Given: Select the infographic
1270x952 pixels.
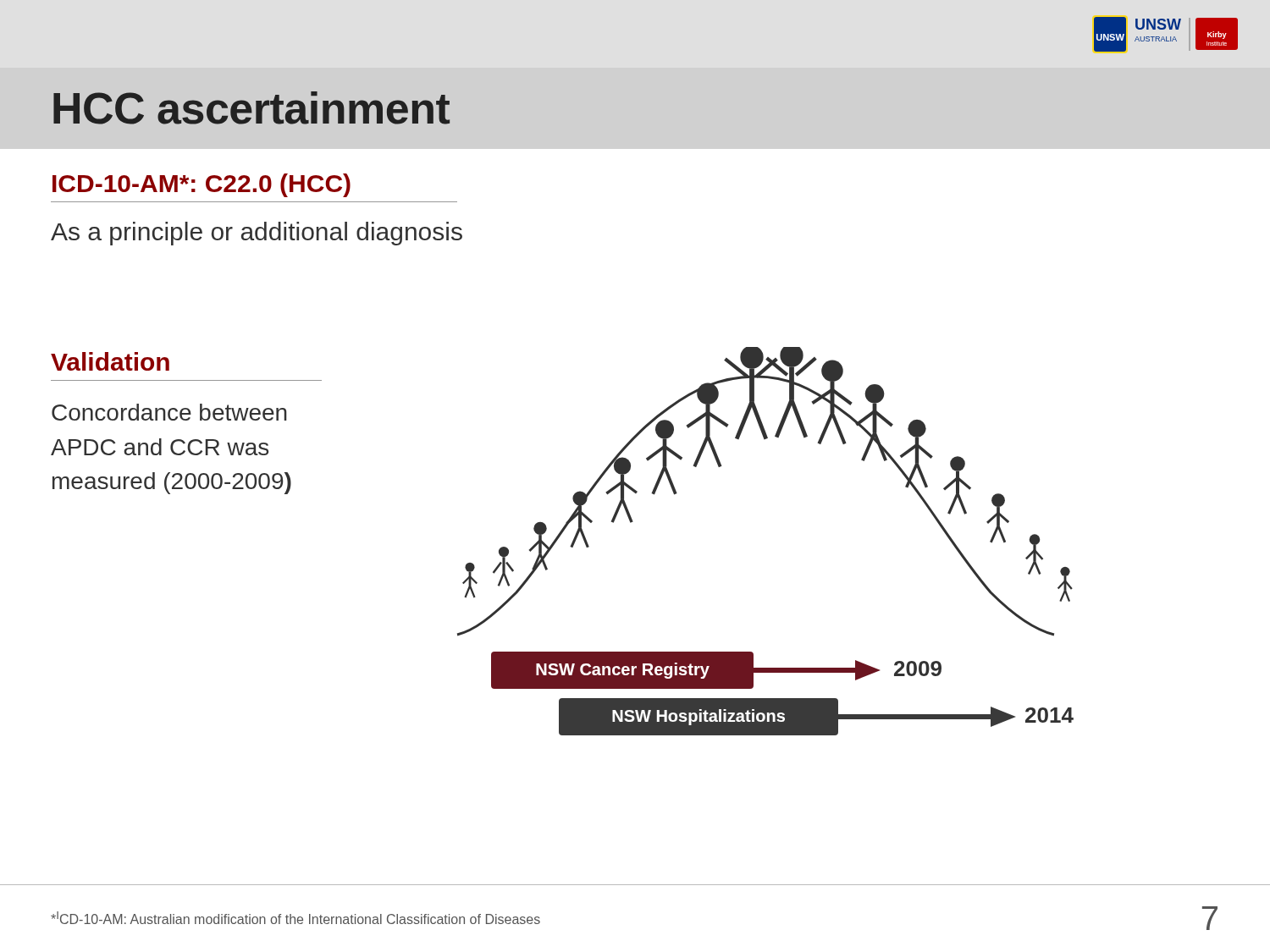Looking at the screenshot, I should pos(787,571).
